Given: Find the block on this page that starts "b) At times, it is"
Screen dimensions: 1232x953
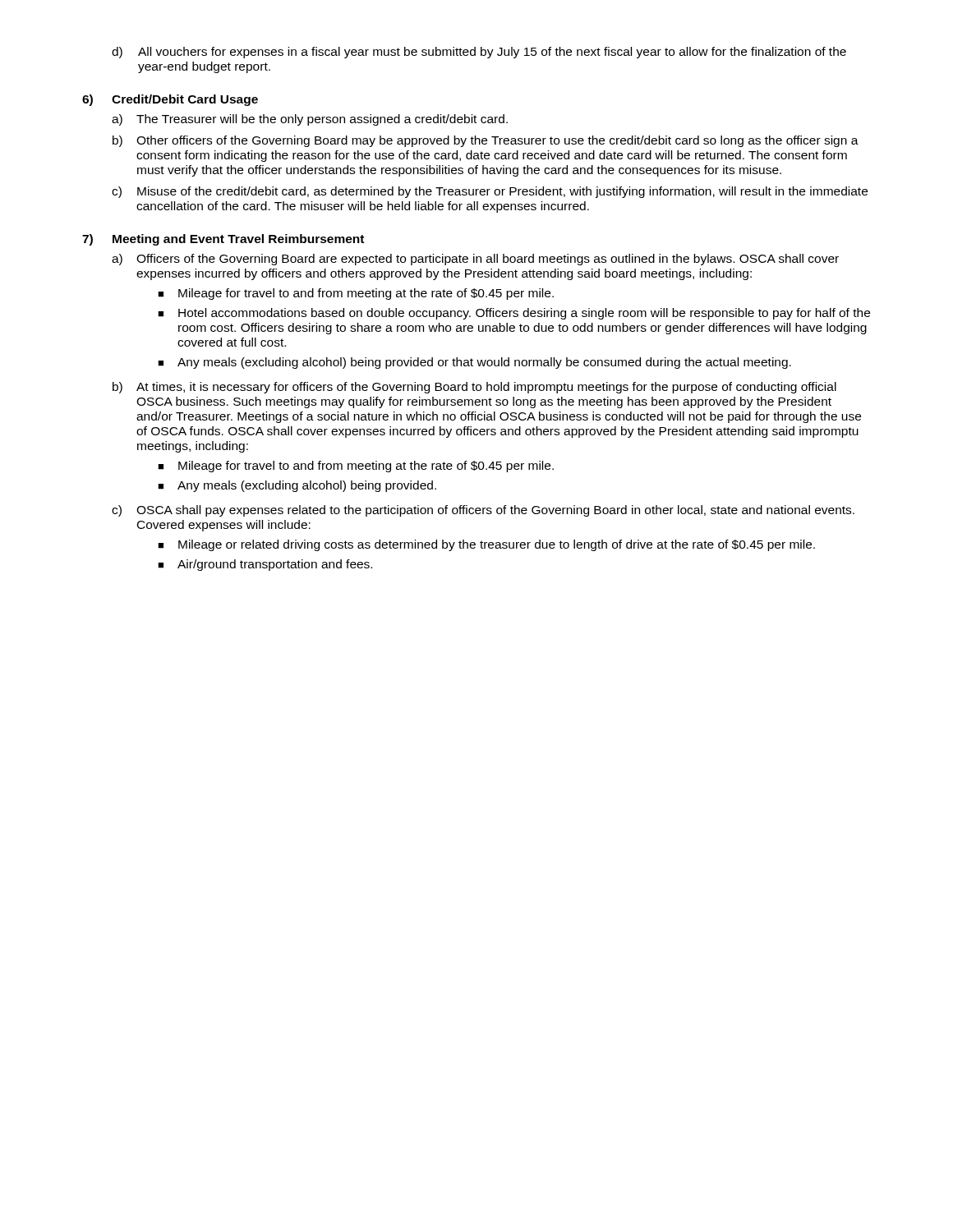Looking at the screenshot, I should pos(491,439).
